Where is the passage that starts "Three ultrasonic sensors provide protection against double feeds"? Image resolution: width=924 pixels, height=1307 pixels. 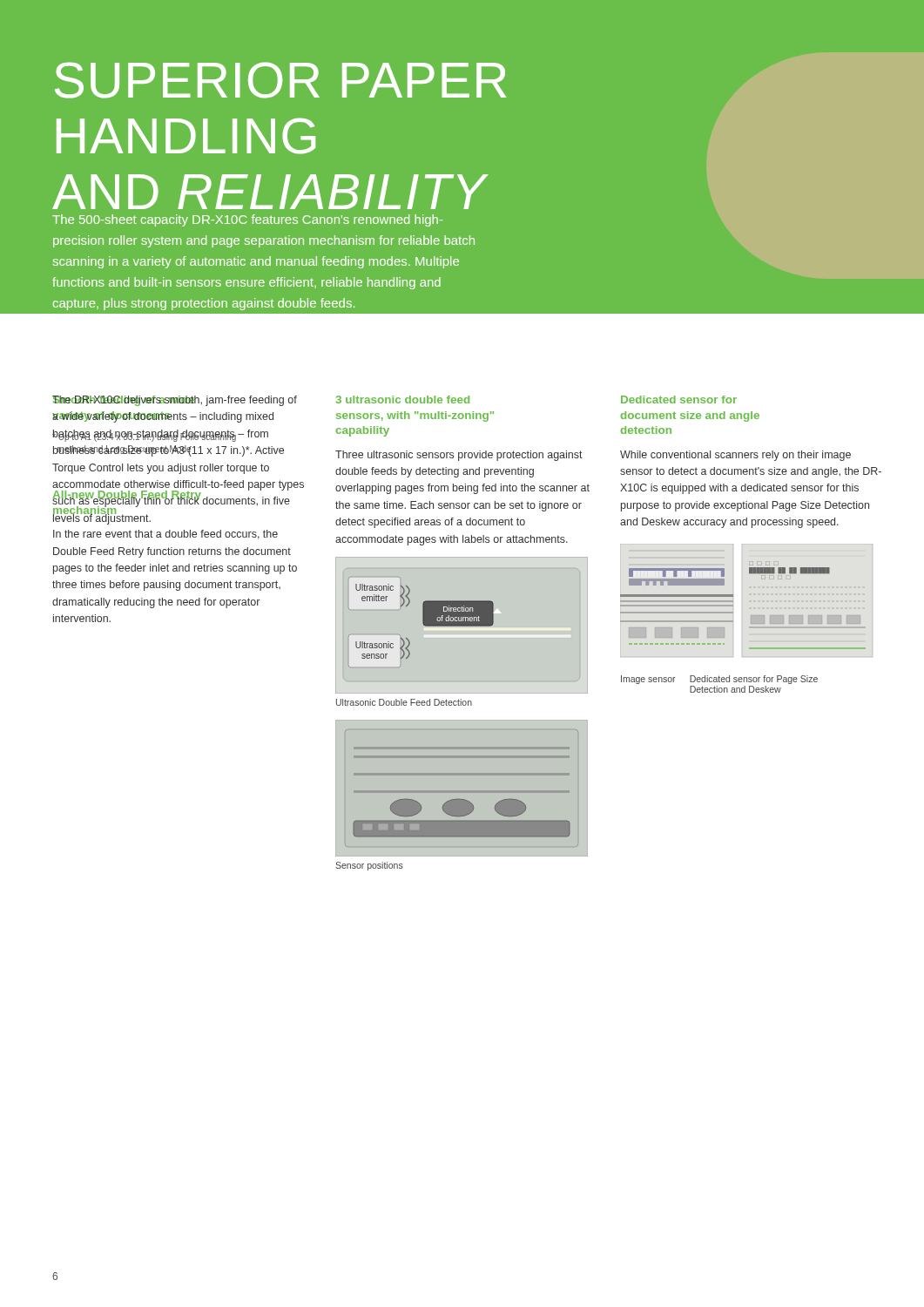(x=464, y=497)
